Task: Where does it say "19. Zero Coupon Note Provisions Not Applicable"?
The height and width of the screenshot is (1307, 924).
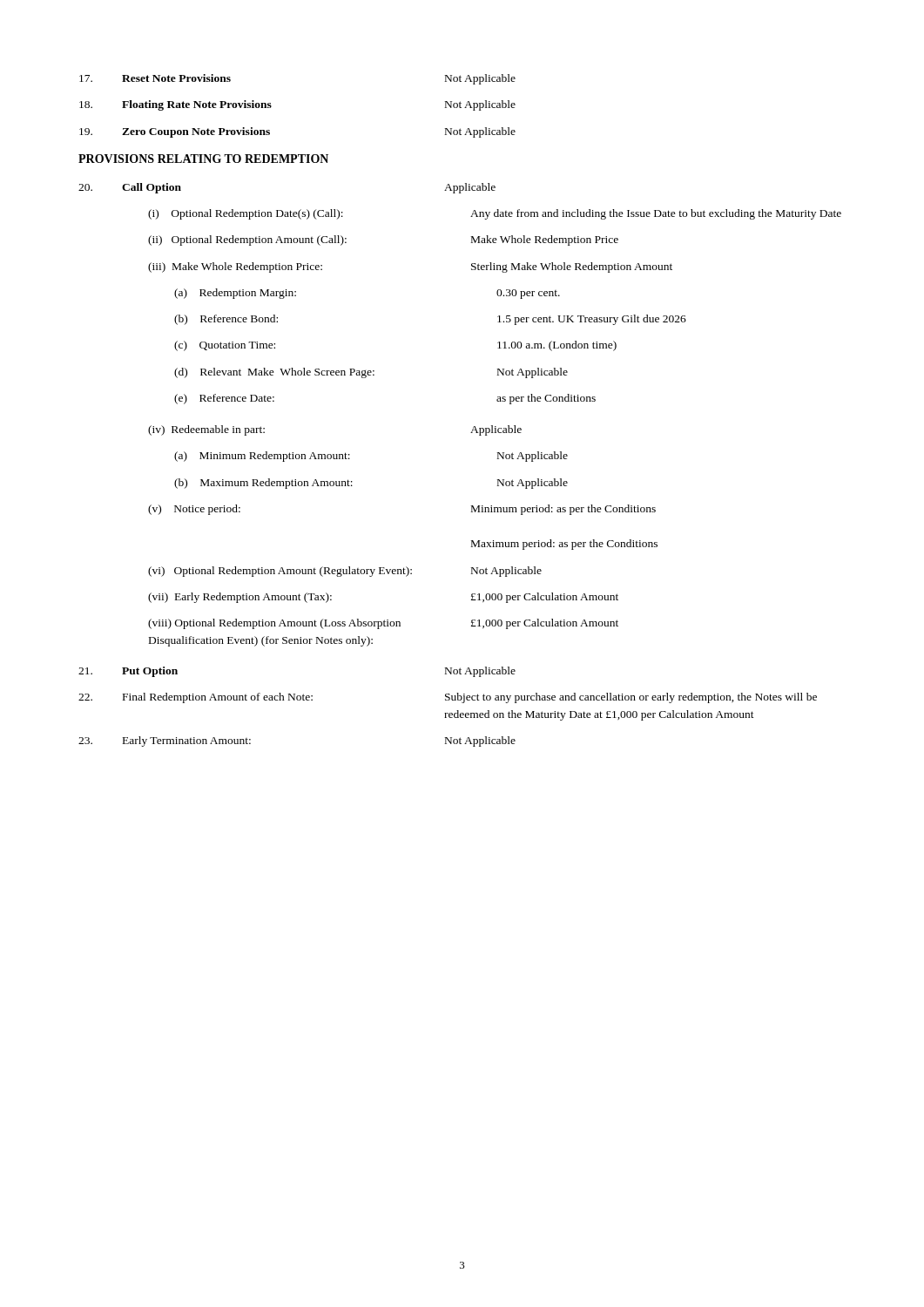Action: click(462, 131)
